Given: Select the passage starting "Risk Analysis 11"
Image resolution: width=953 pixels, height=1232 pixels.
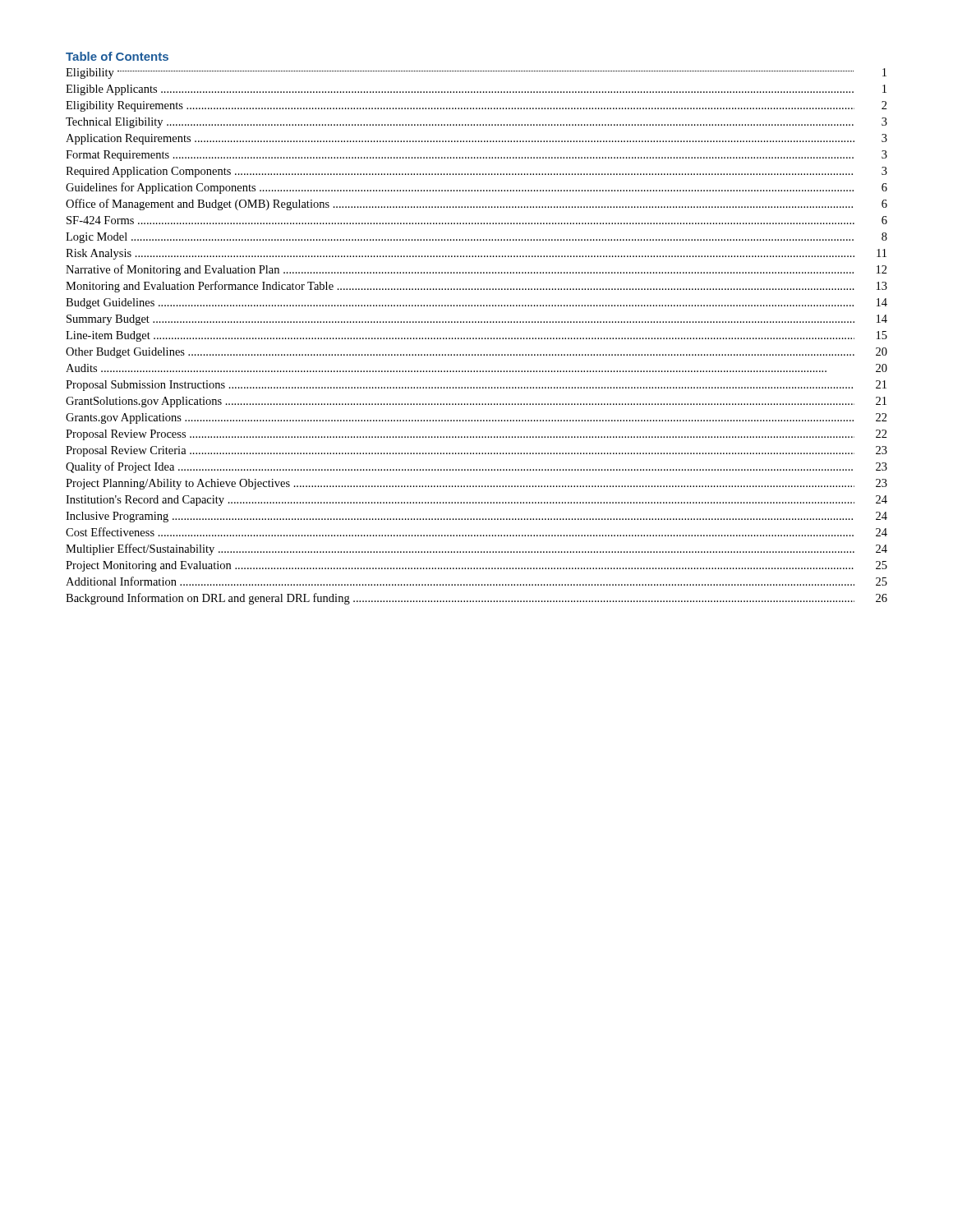Looking at the screenshot, I should coord(476,253).
